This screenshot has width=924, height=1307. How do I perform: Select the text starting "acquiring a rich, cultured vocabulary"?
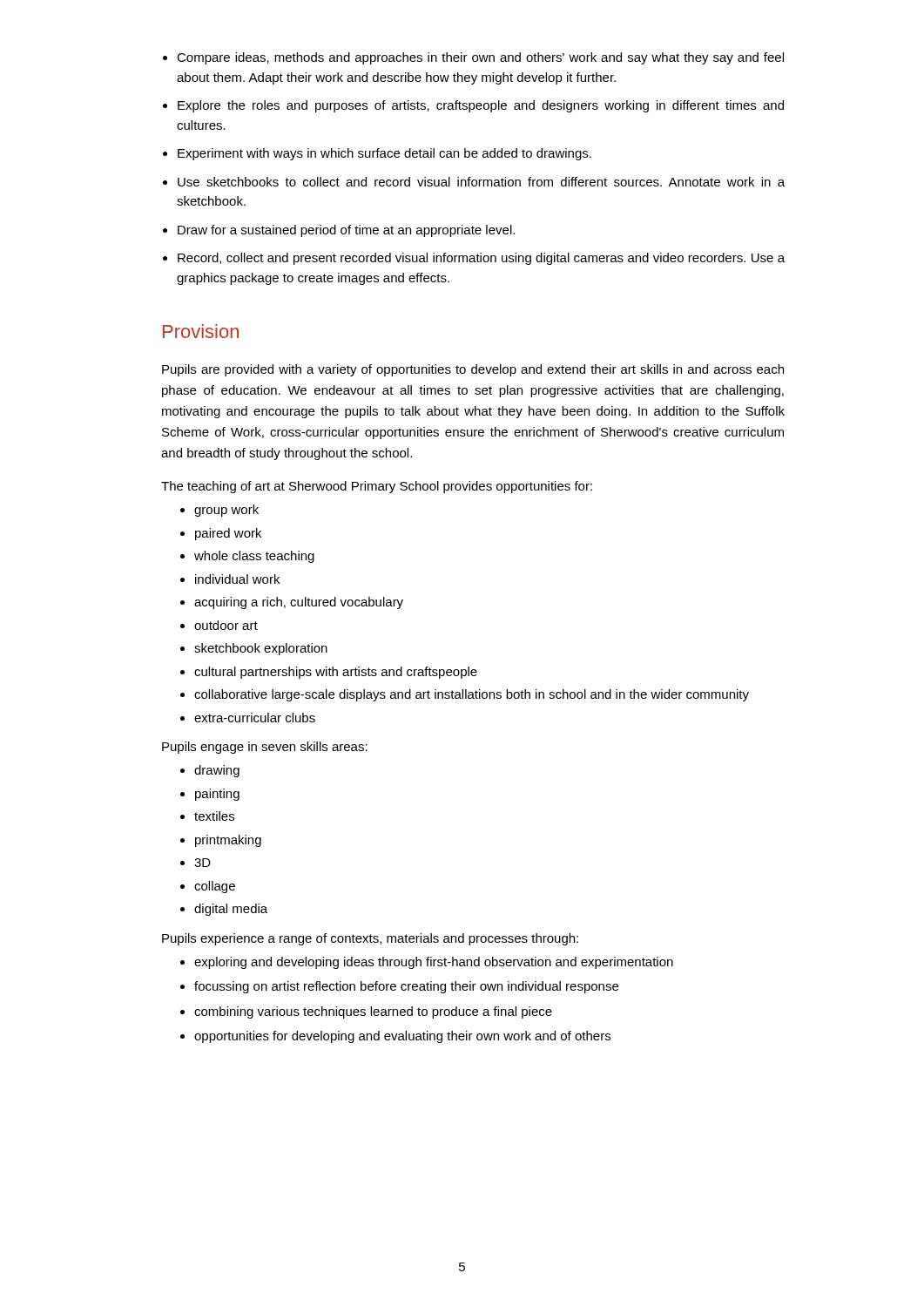coord(299,603)
